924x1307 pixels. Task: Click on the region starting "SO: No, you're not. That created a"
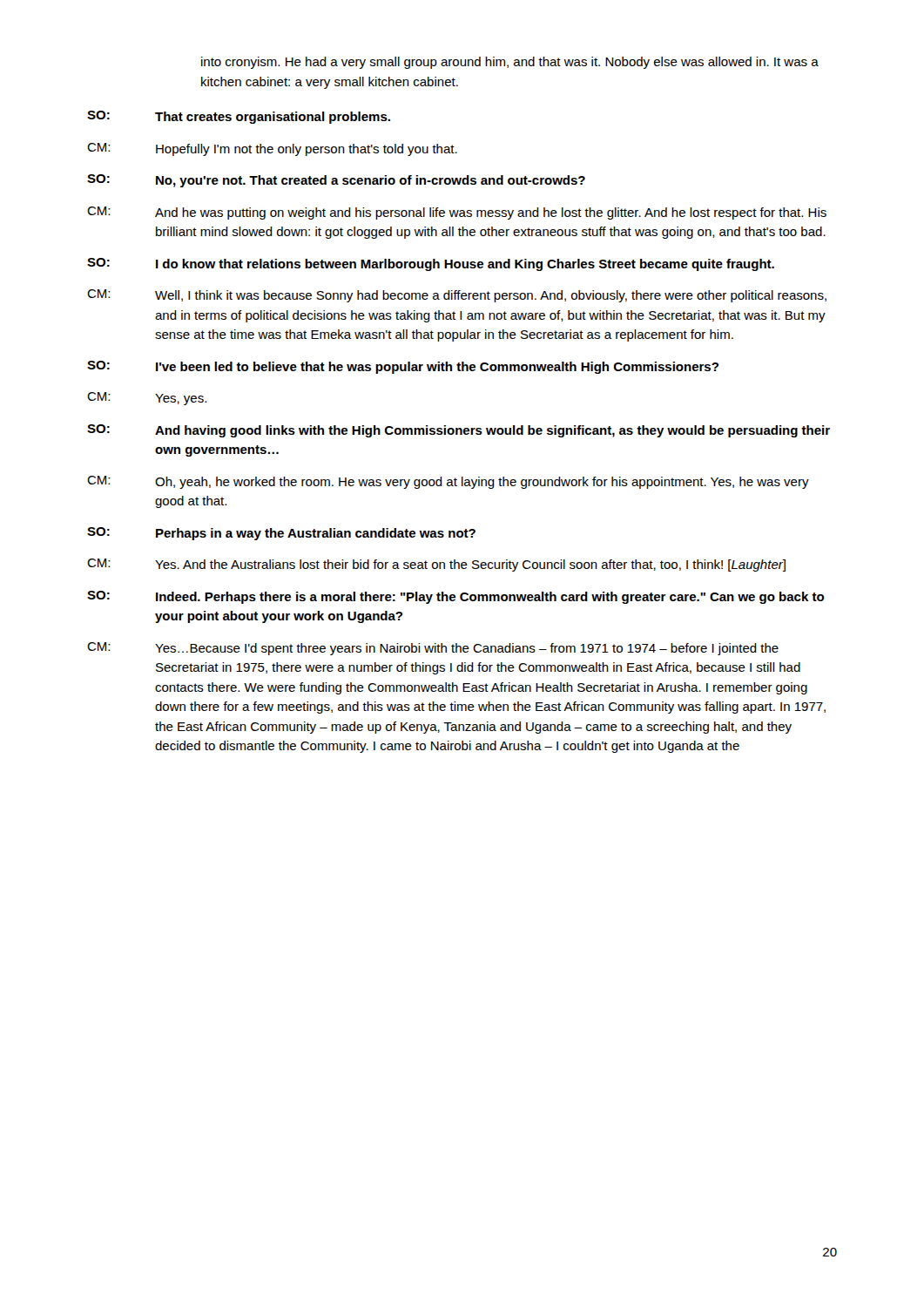pyautogui.click(x=462, y=181)
